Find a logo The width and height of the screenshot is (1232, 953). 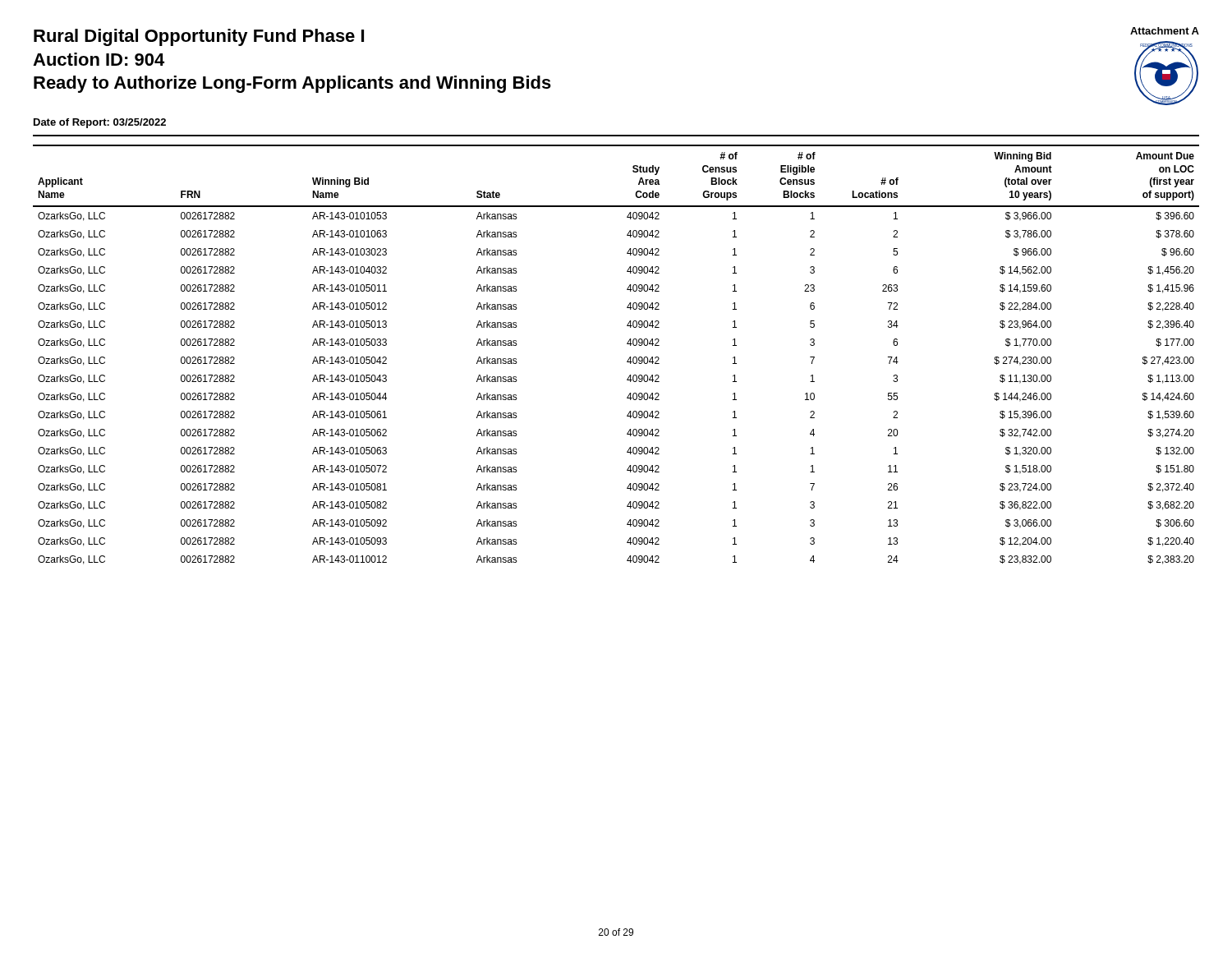coord(1166,75)
